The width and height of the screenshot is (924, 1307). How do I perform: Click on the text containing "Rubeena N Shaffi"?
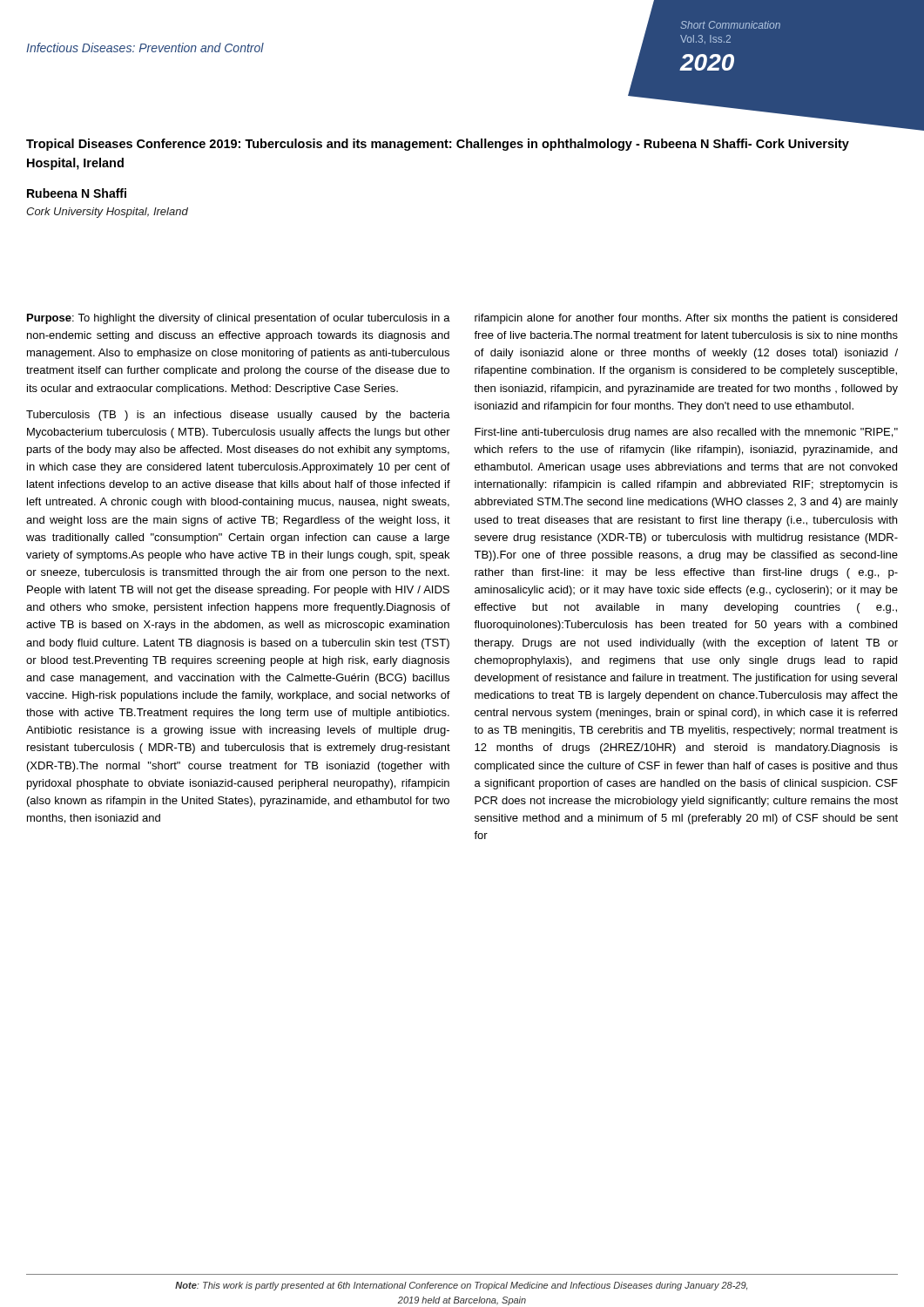coord(77,193)
